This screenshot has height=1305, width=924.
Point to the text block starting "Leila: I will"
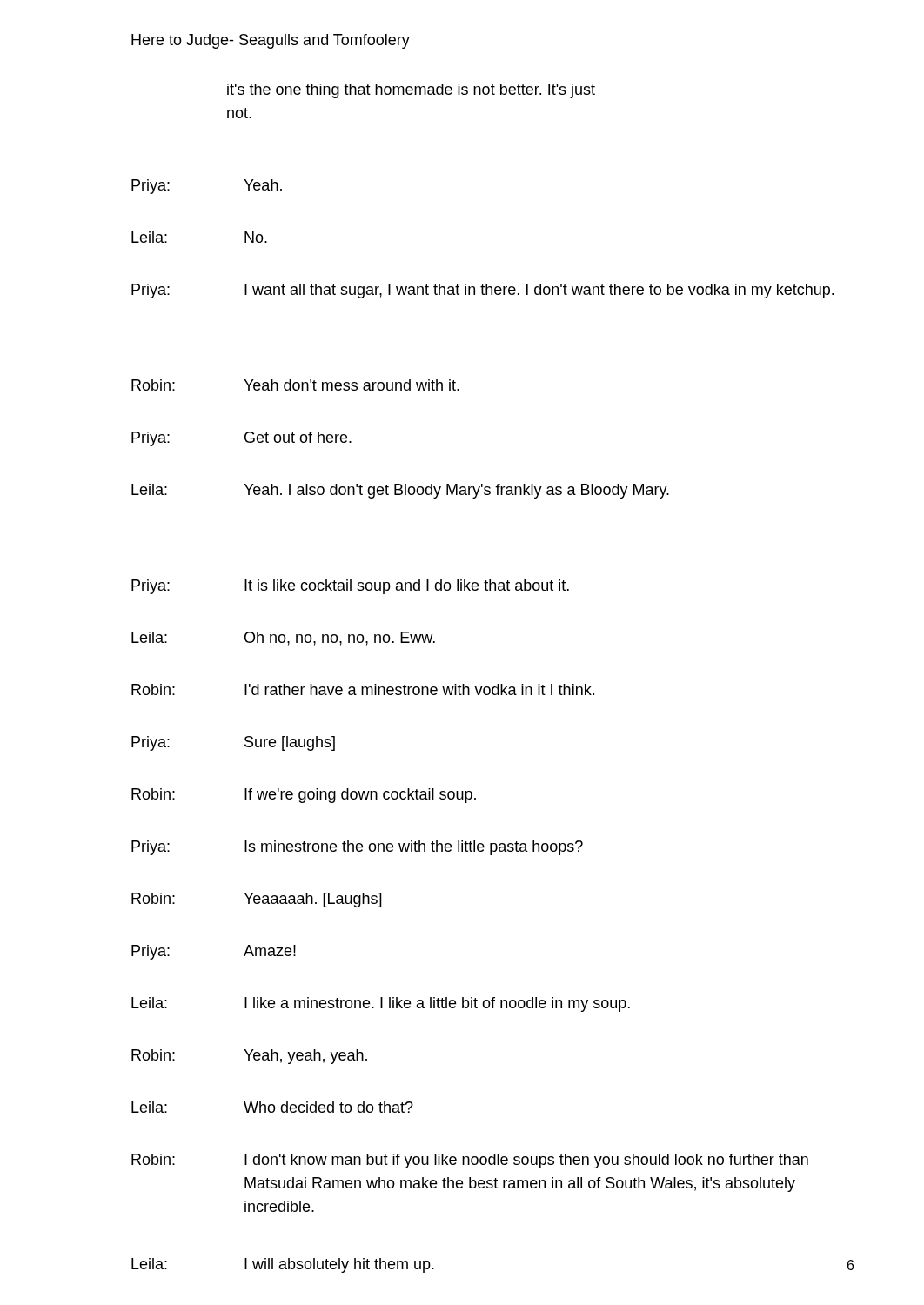(x=149, y=1265)
